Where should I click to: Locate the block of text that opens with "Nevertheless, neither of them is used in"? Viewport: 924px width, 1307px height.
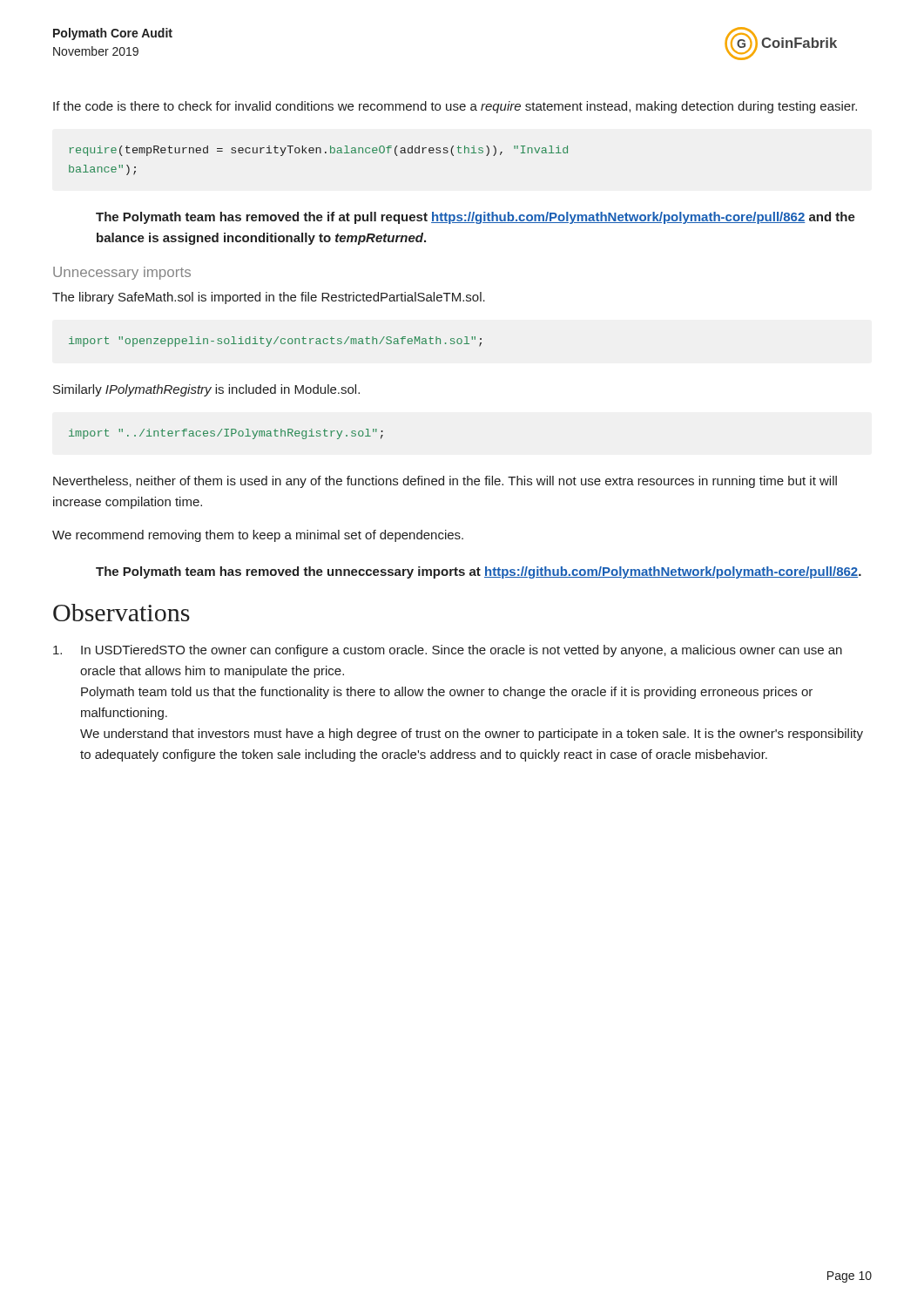(x=445, y=491)
